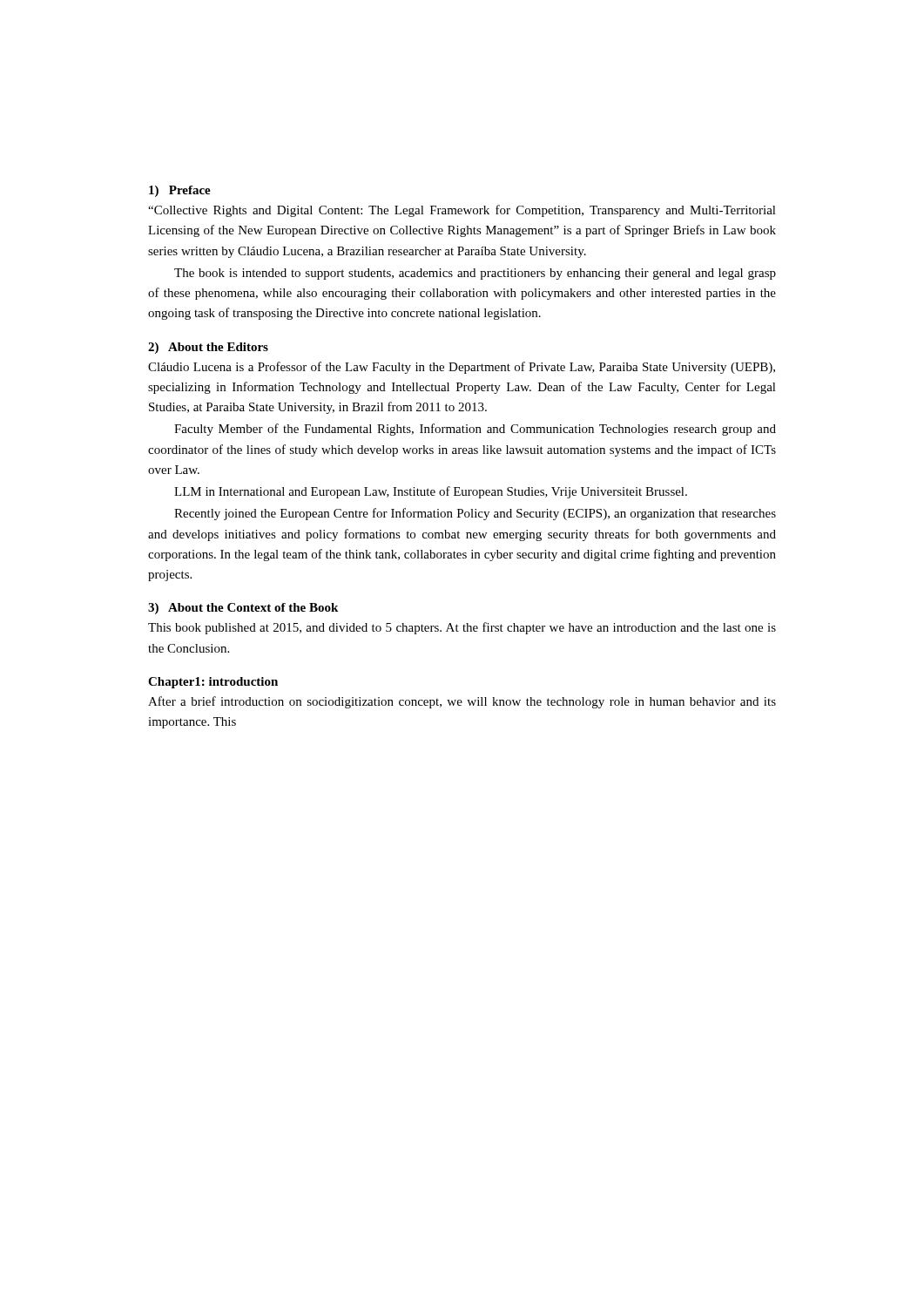This screenshot has width=924, height=1307.
Task: Find the text block with the text "Faculty Member of the"
Action: [x=462, y=449]
